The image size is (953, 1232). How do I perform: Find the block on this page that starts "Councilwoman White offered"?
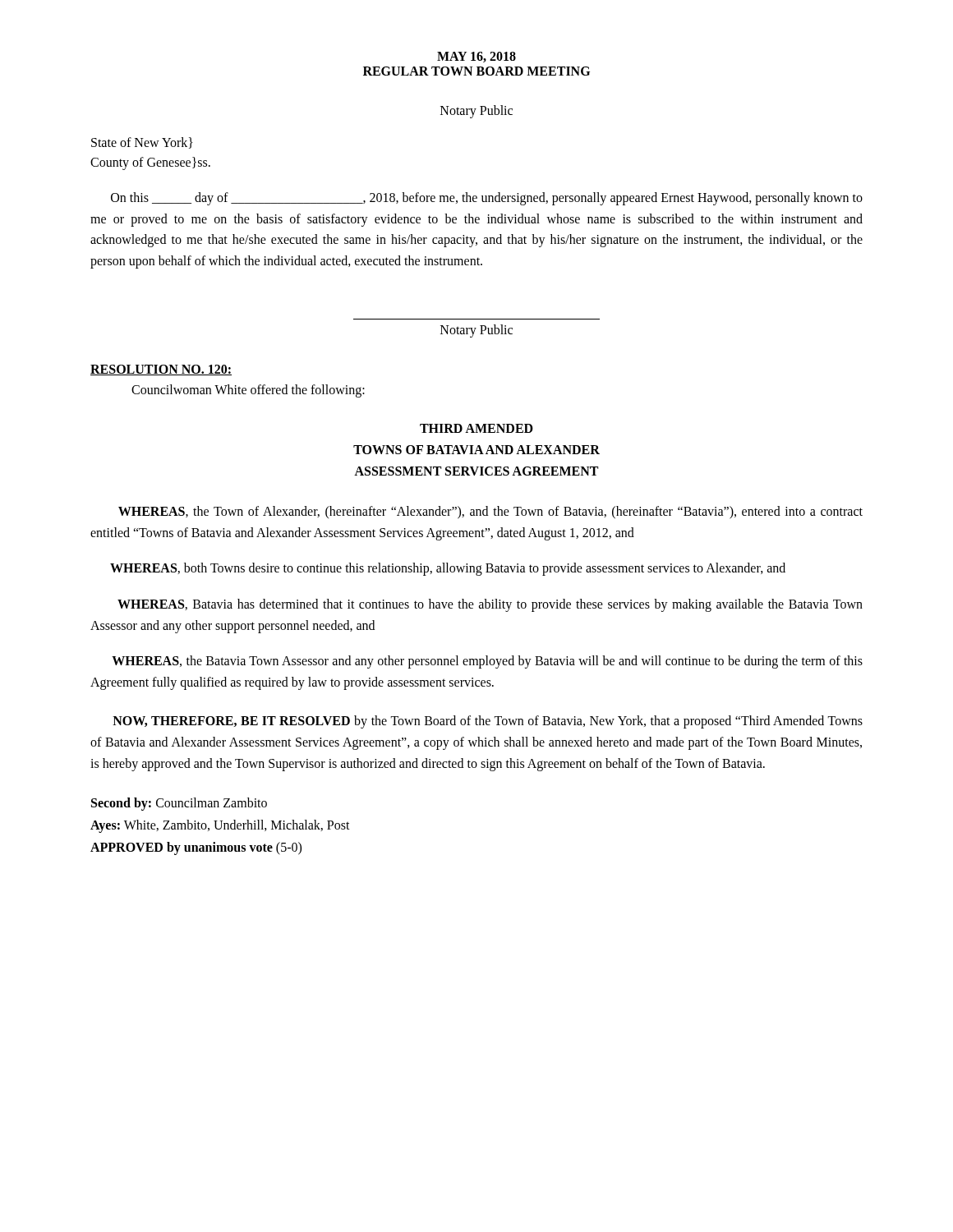(x=248, y=390)
